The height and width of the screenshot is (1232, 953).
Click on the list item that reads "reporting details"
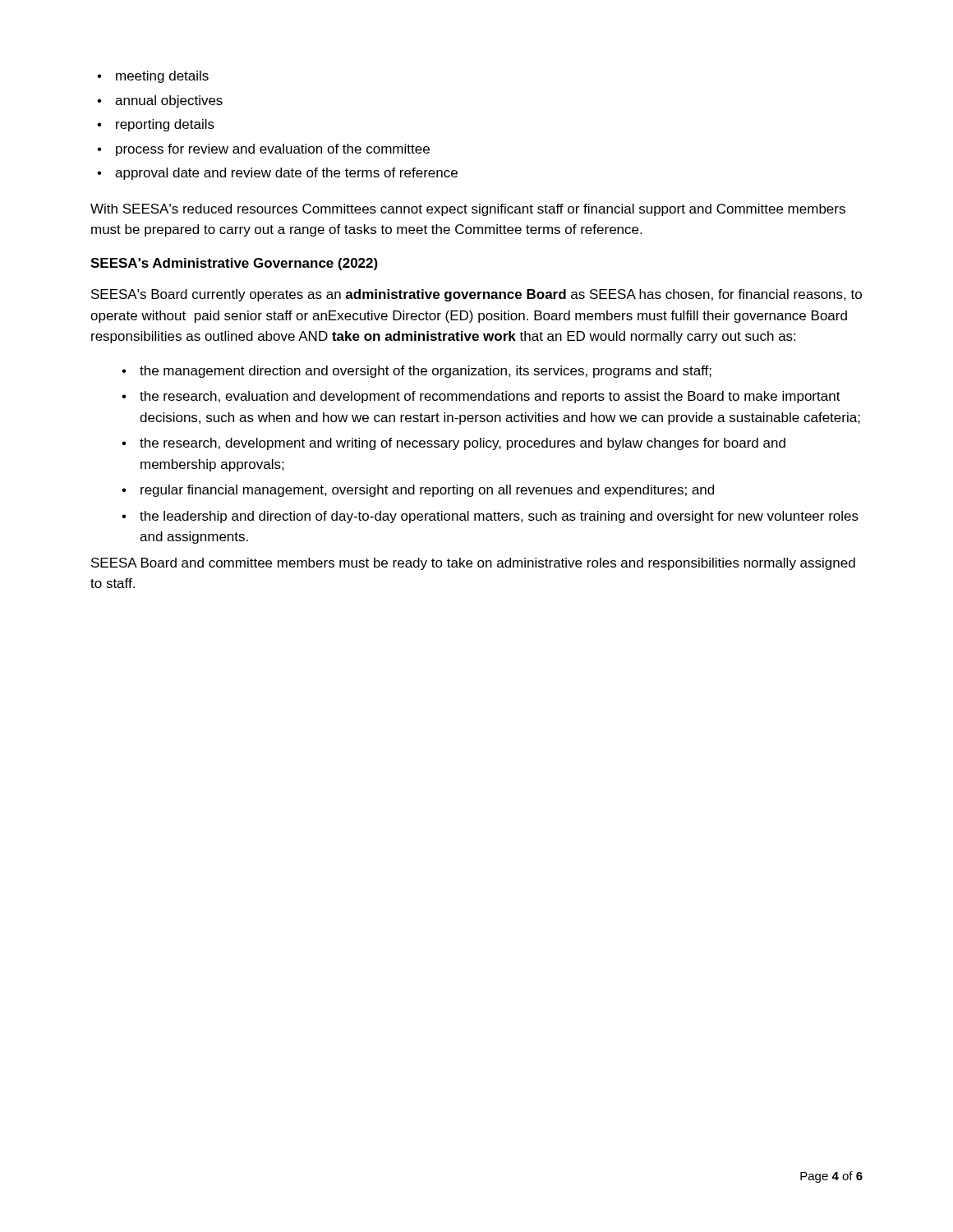[156, 125]
